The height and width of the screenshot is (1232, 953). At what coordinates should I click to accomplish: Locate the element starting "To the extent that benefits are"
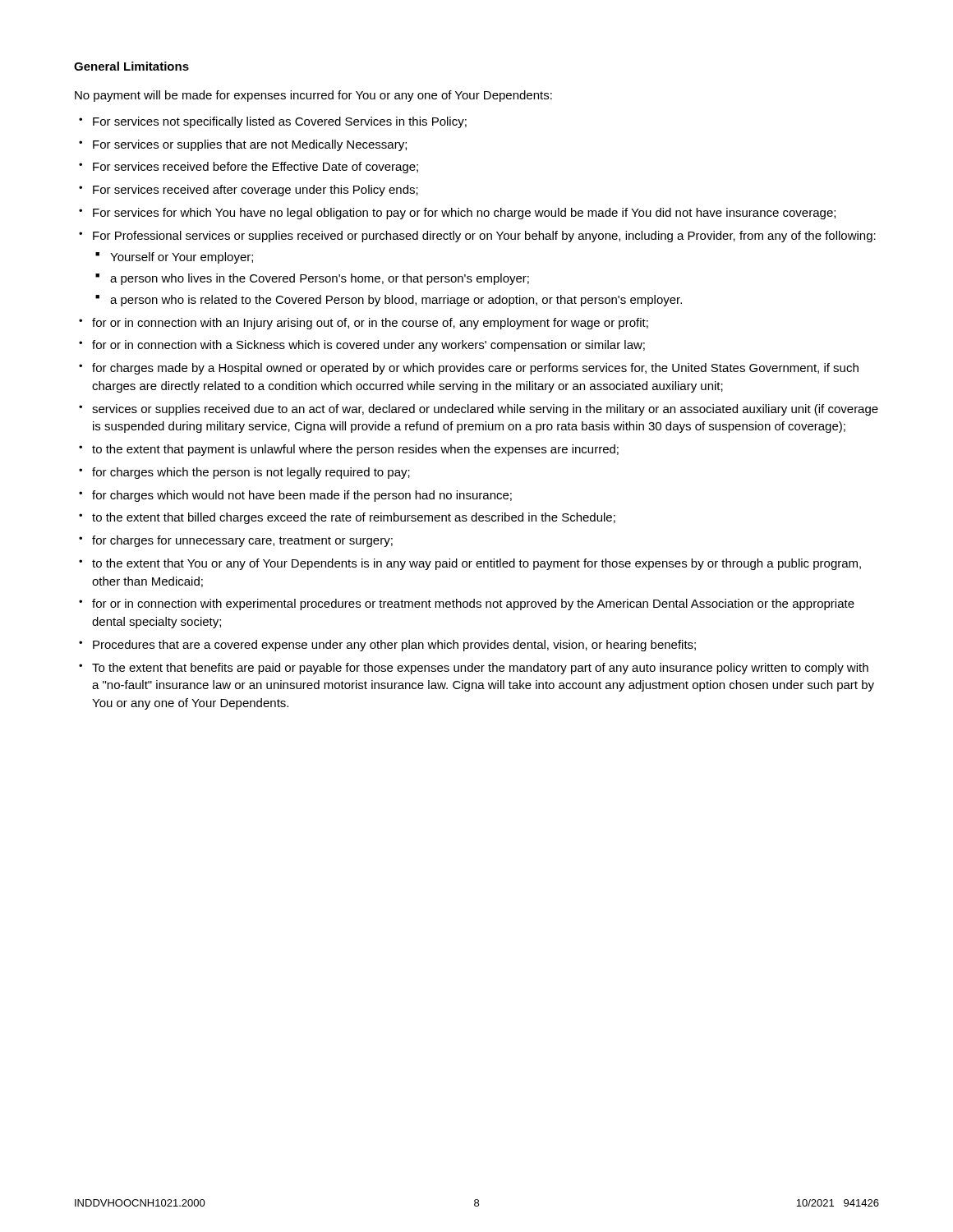pyautogui.click(x=483, y=685)
